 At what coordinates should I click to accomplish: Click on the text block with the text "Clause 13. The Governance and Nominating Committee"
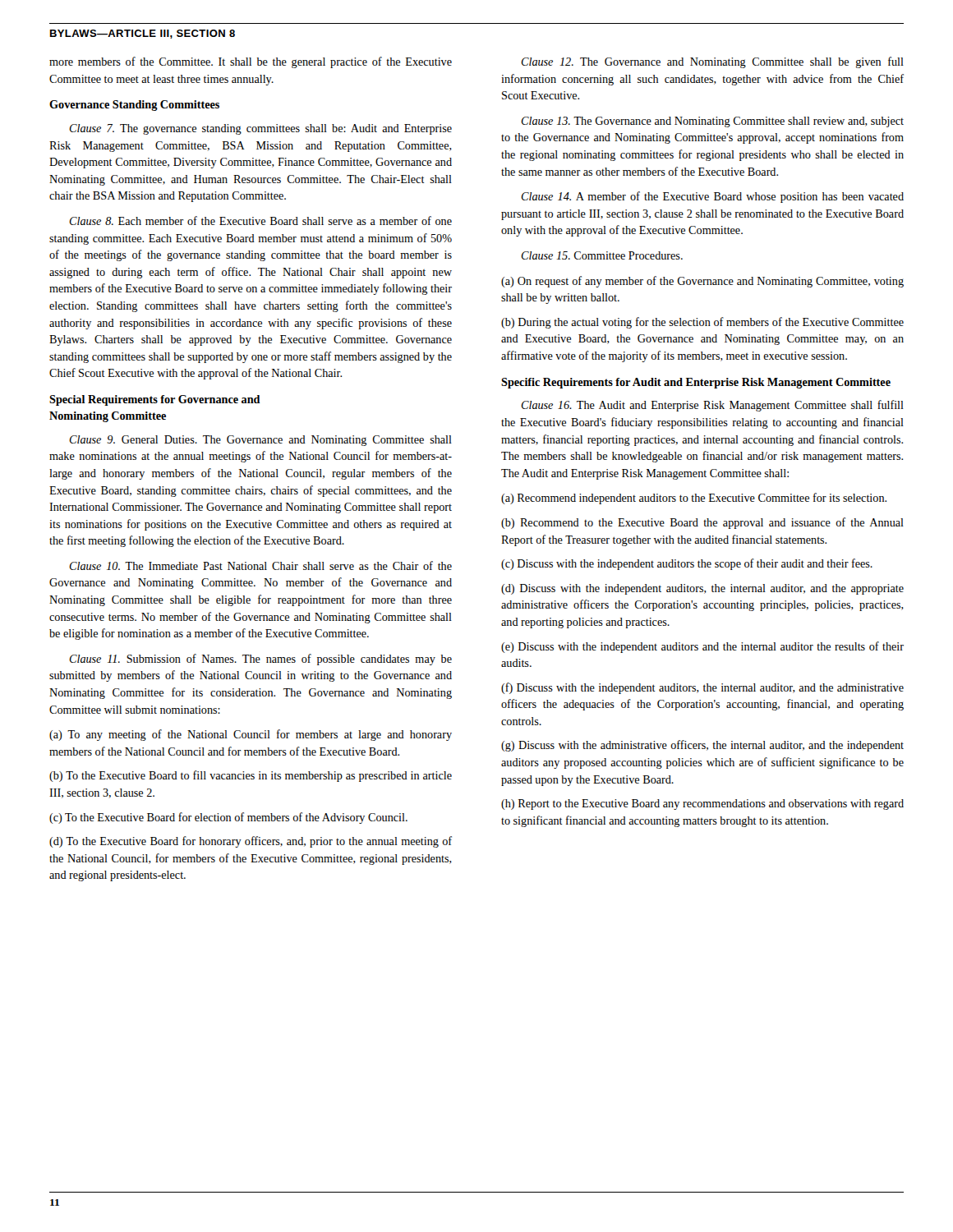click(702, 146)
